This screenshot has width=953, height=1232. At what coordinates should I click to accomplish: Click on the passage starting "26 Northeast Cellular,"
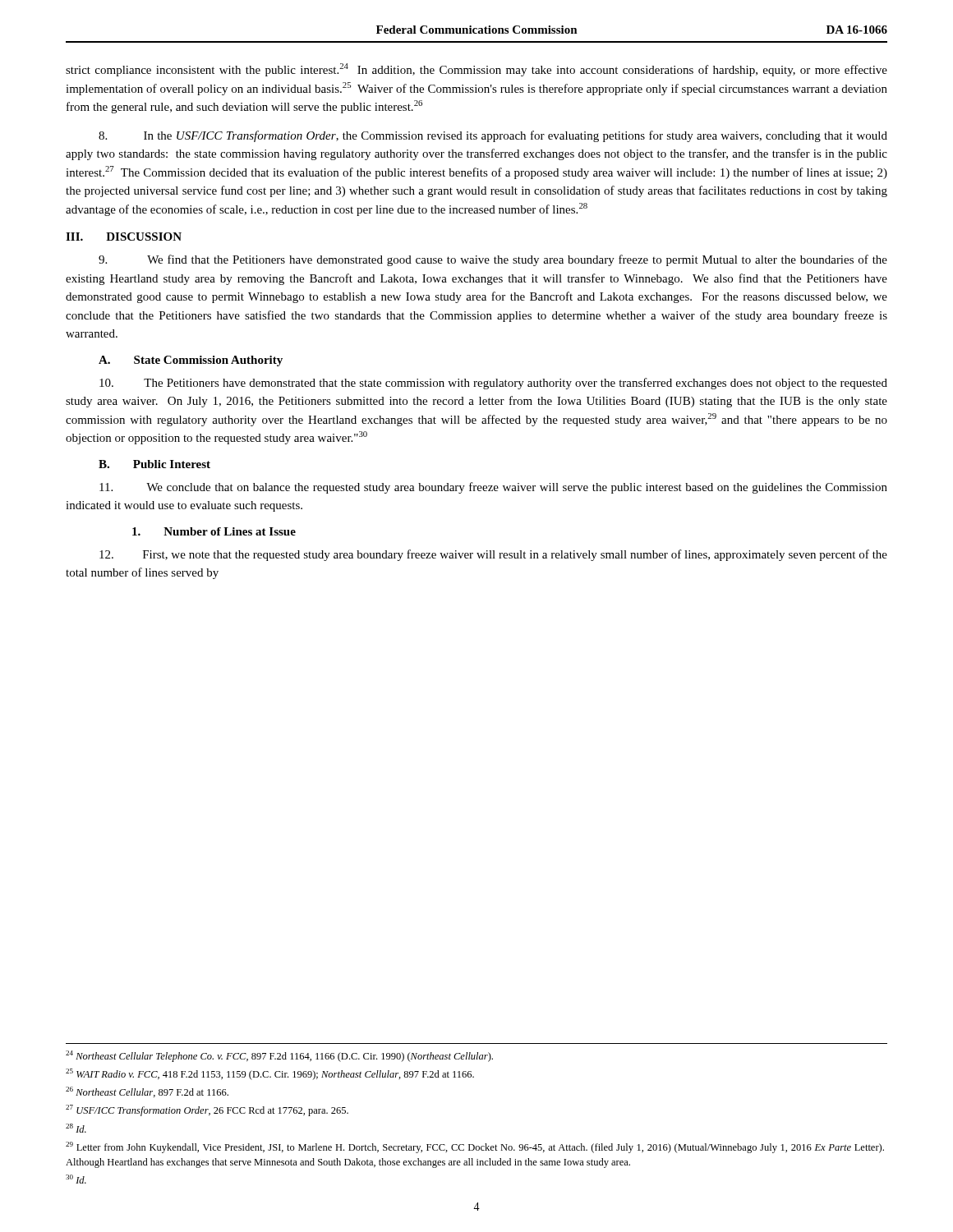point(147,1092)
